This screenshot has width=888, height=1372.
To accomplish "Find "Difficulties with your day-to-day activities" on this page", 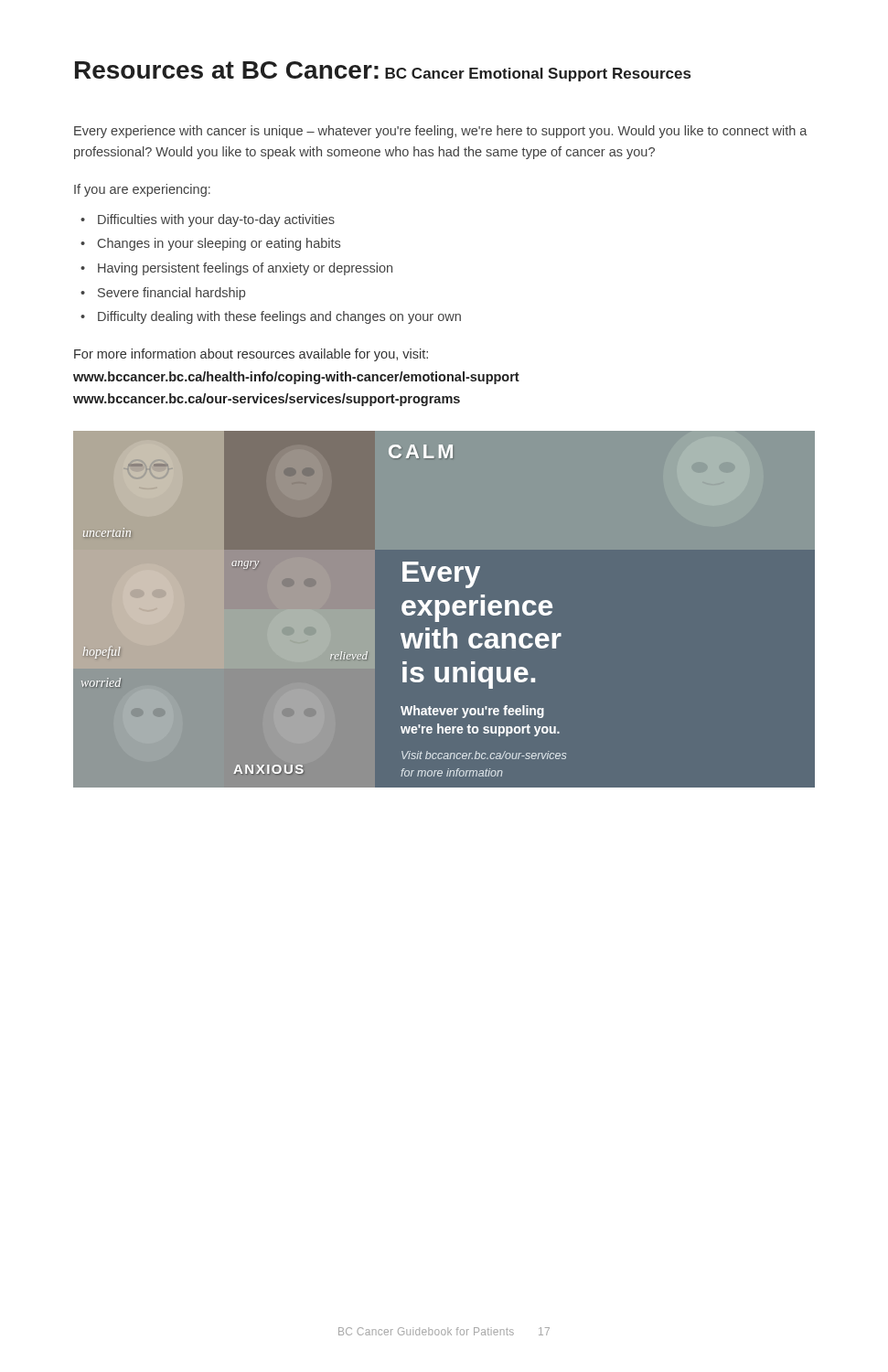I will pyautogui.click(x=208, y=220).
